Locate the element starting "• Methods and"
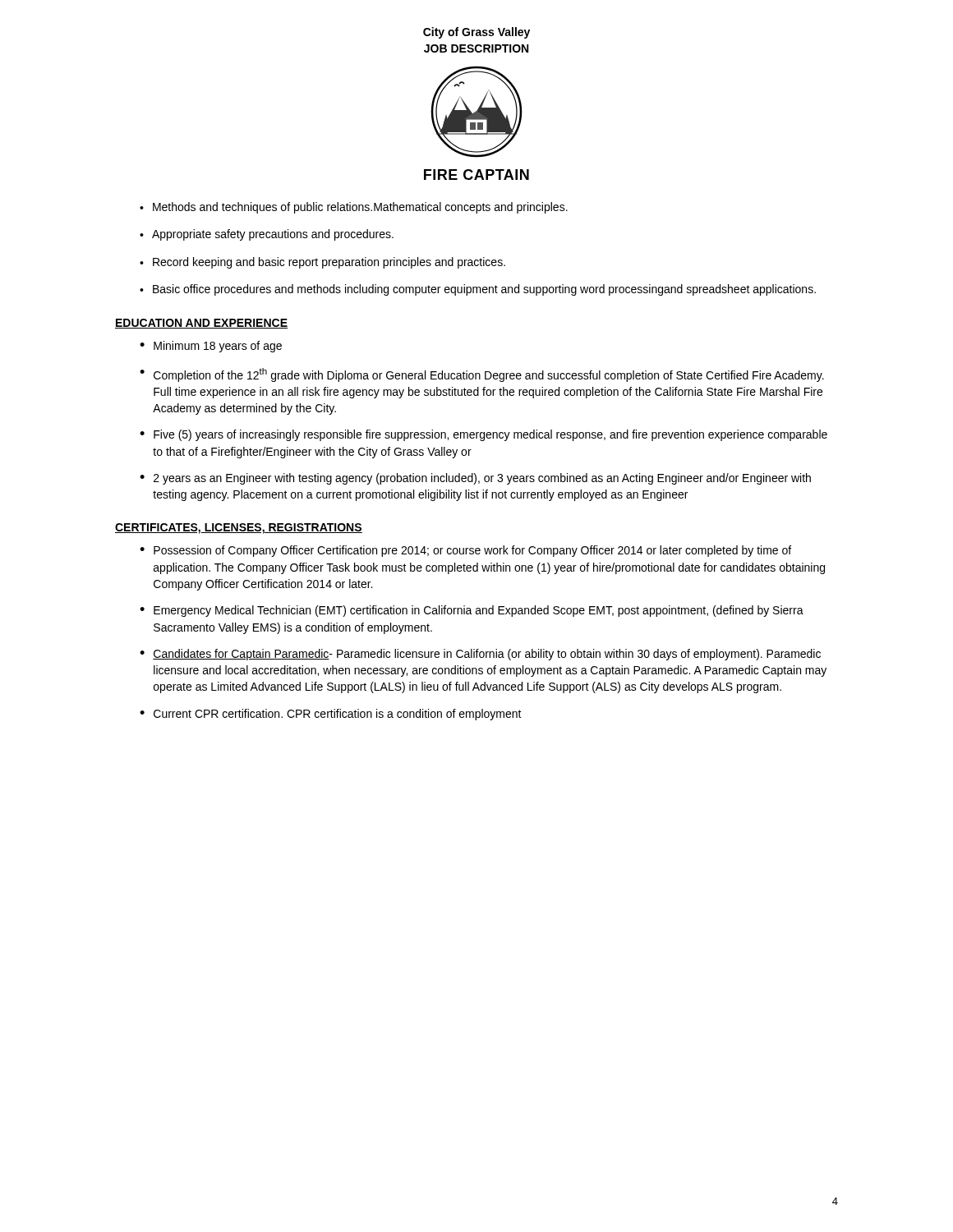This screenshot has width=953, height=1232. coord(354,208)
